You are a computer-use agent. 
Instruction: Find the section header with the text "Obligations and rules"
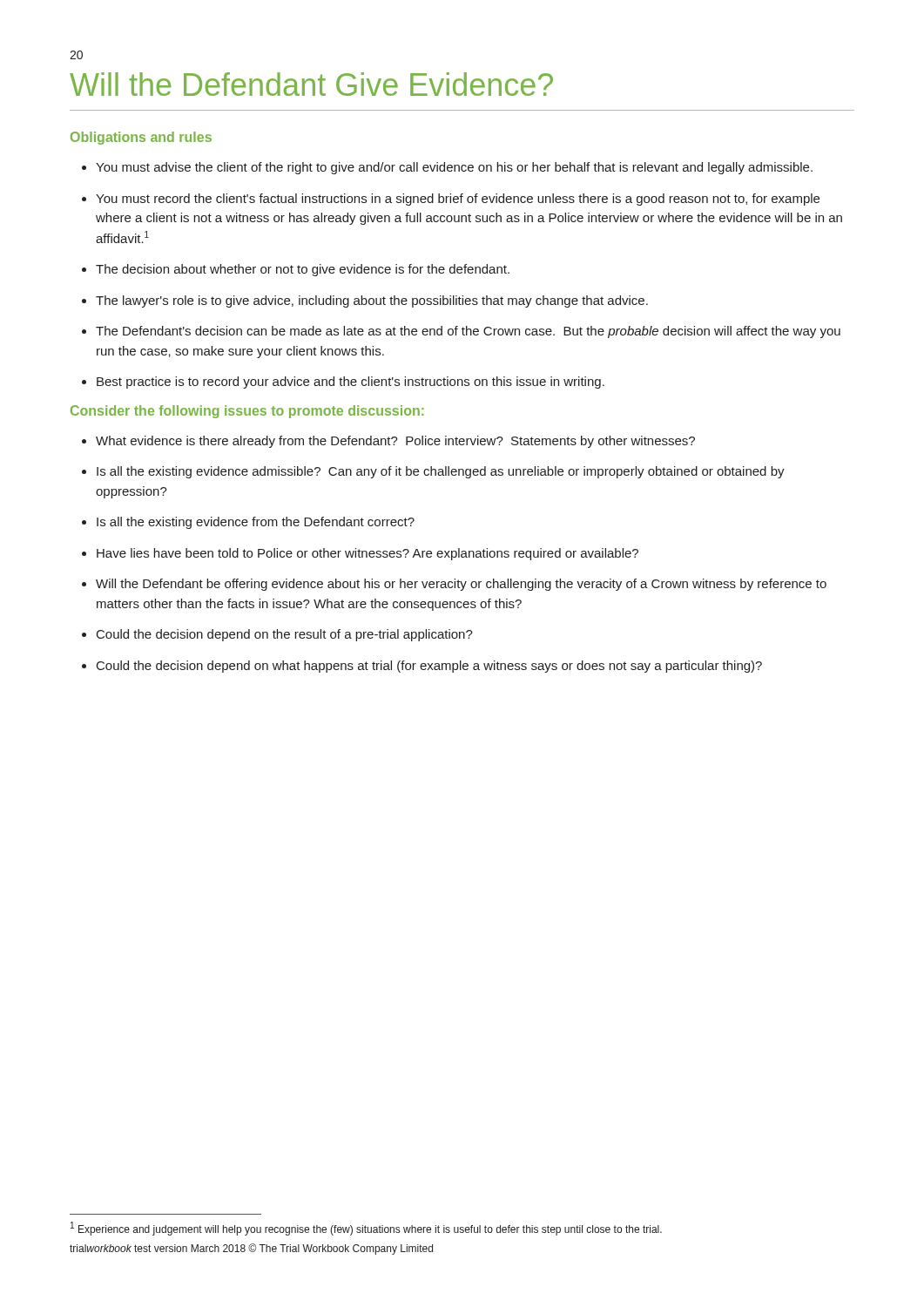[x=141, y=138]
